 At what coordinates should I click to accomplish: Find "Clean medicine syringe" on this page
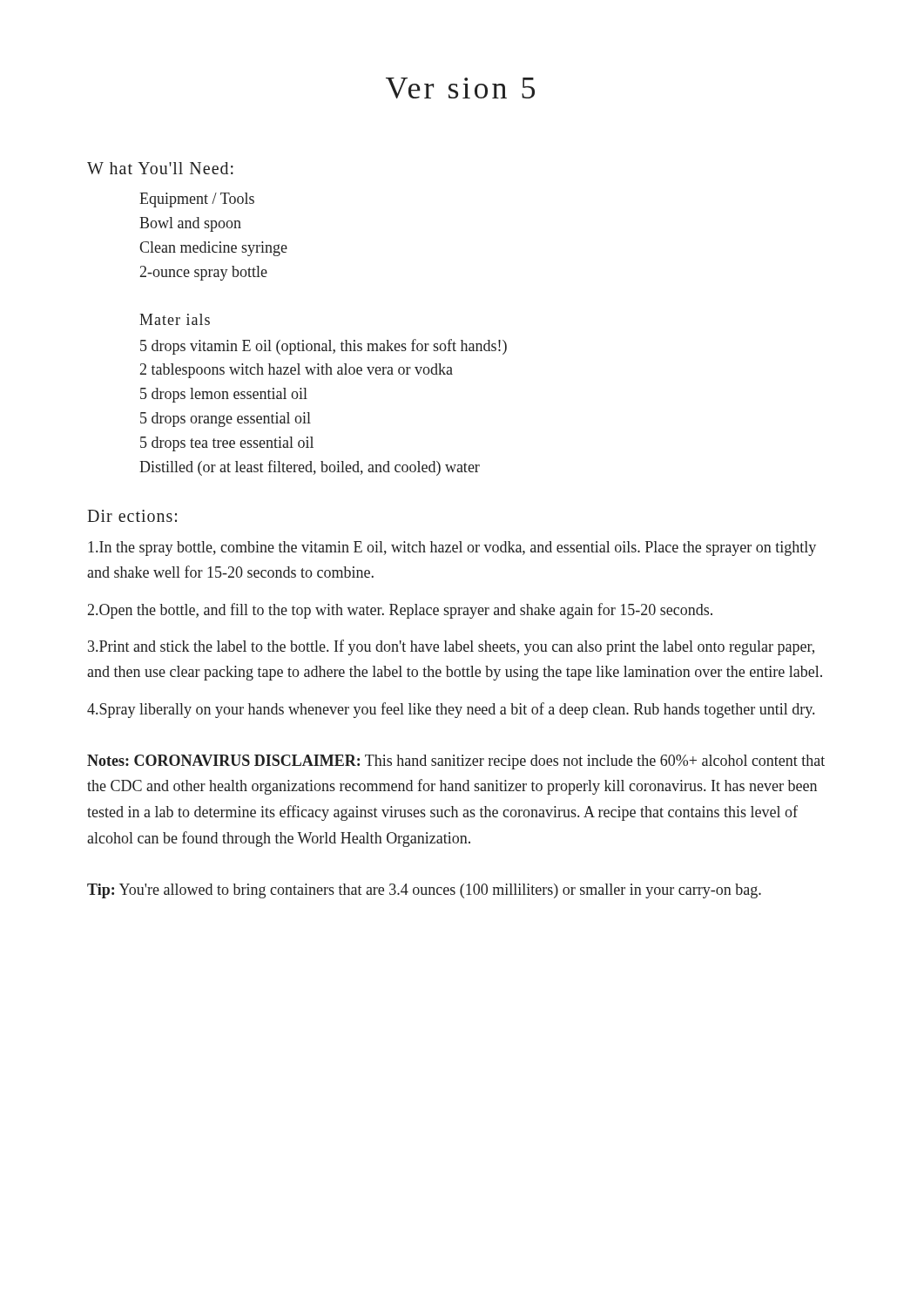tap(213, 247)
